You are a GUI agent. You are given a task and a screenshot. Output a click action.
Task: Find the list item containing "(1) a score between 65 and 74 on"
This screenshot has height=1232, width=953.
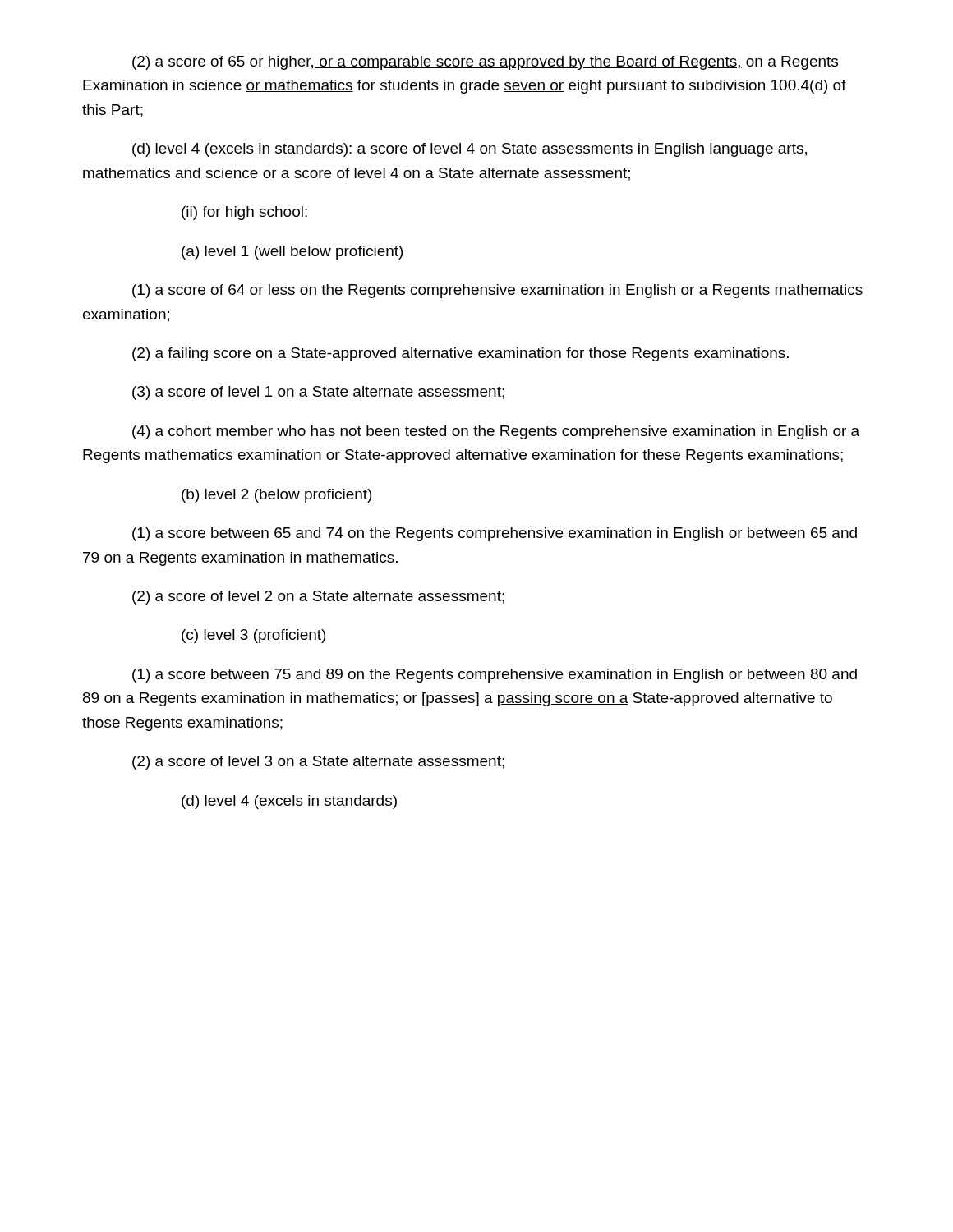pyautogui.click(x=476, y=545)
